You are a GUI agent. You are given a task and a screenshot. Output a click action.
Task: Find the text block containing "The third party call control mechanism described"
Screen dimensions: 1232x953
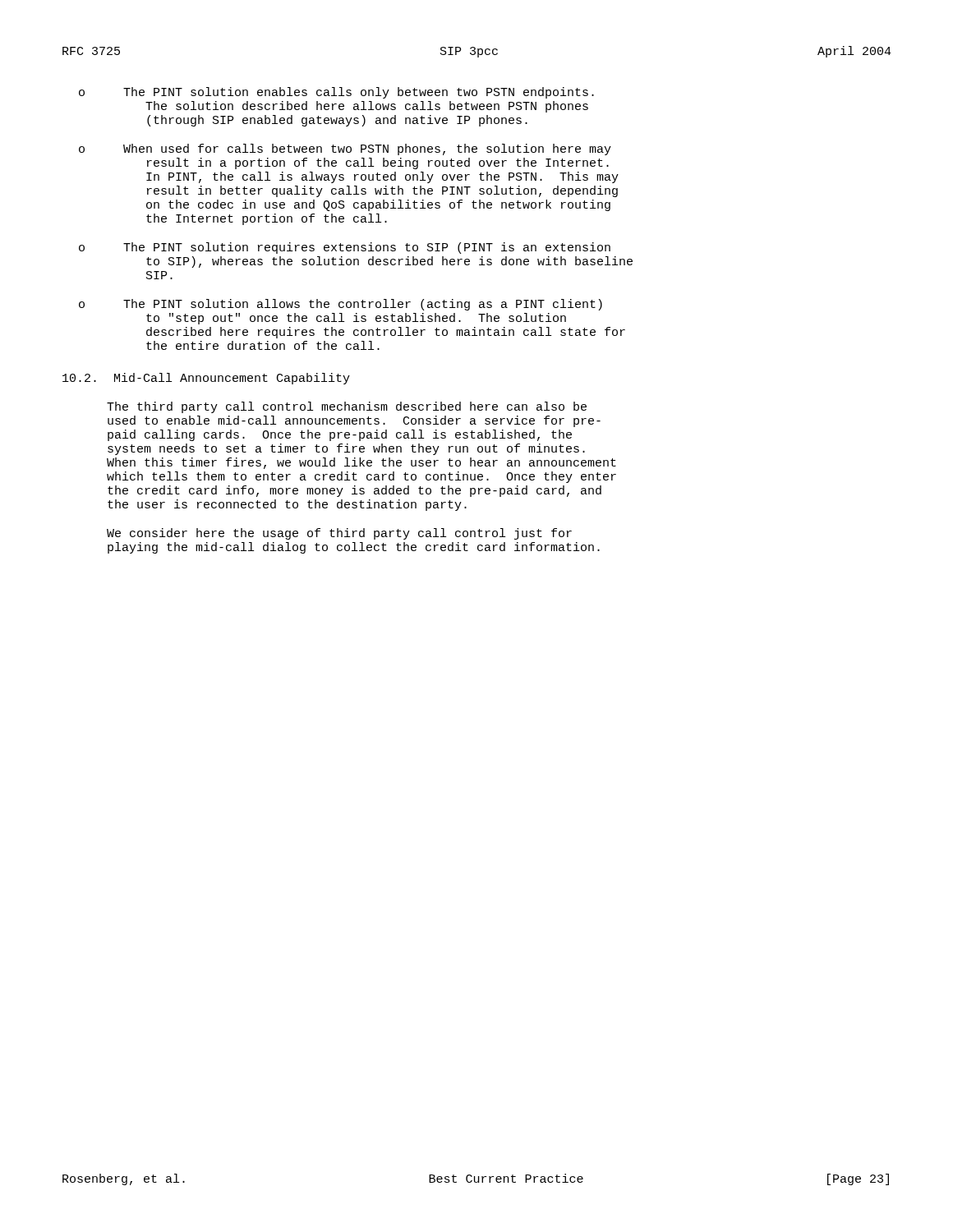tap(362, 457)
